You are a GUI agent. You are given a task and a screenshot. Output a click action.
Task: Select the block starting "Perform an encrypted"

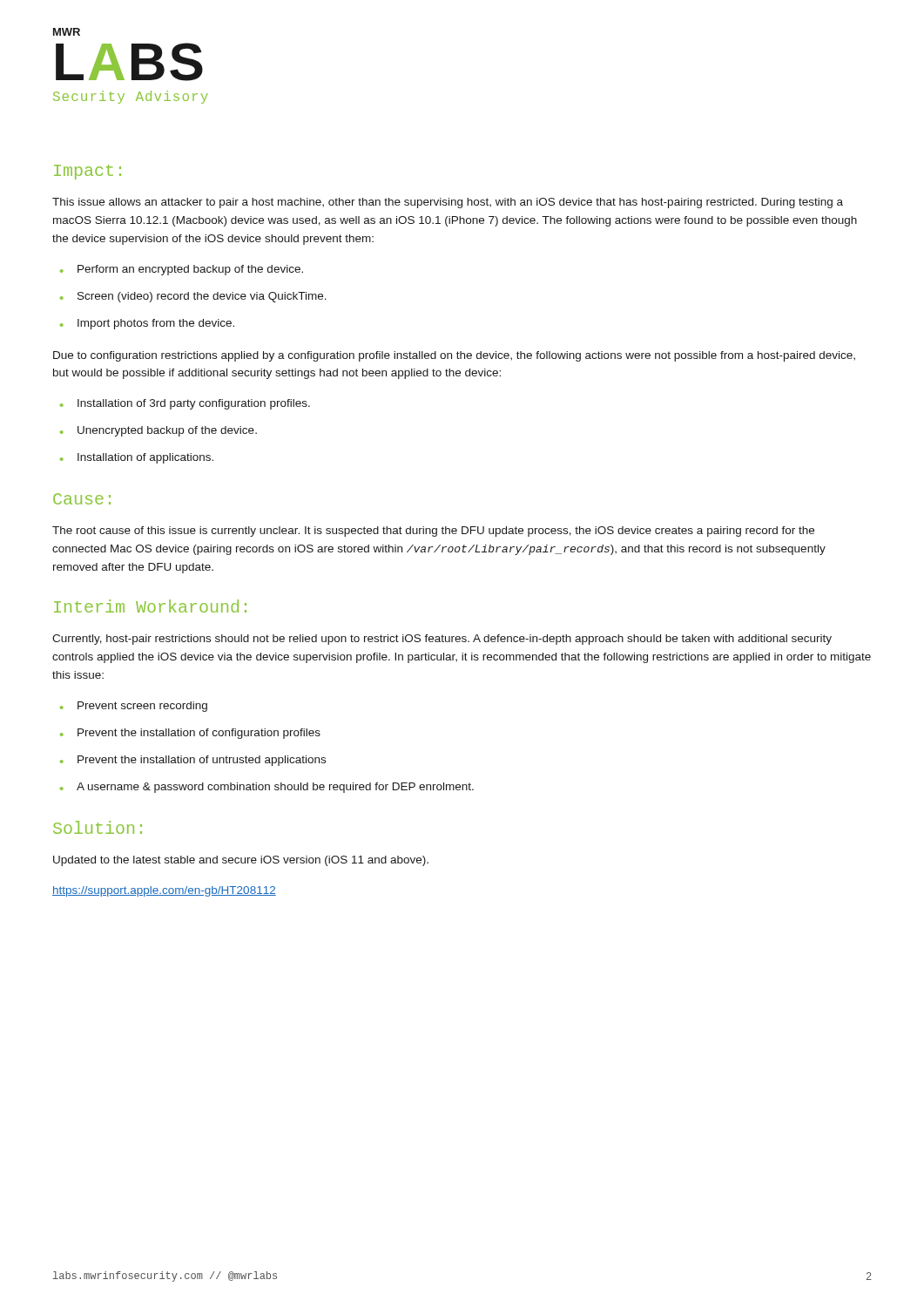(190, 269)
